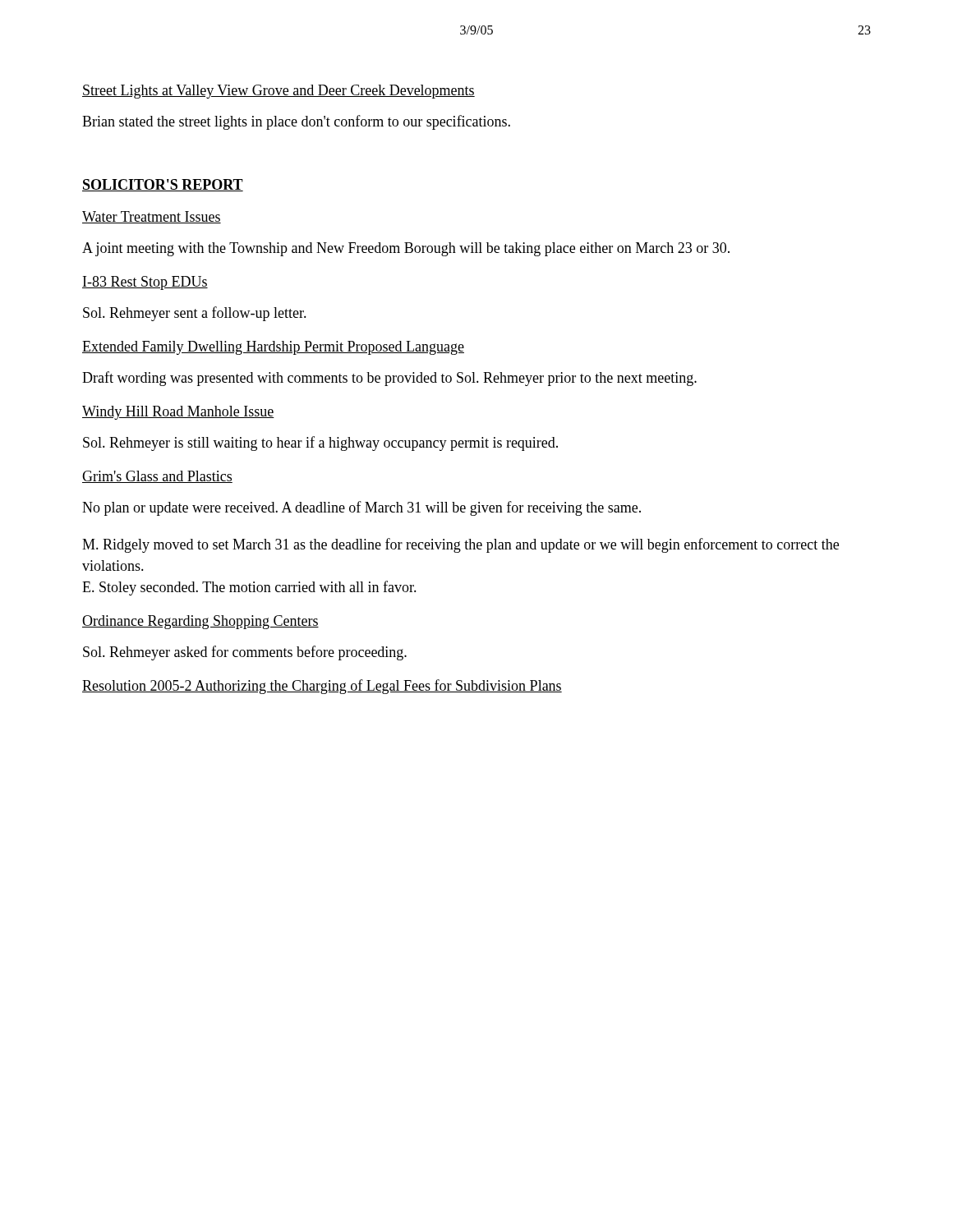Click where it says "Ordinance Regarding Shopping Centers"
953x1232 pixels.
(x=200, y=621)
